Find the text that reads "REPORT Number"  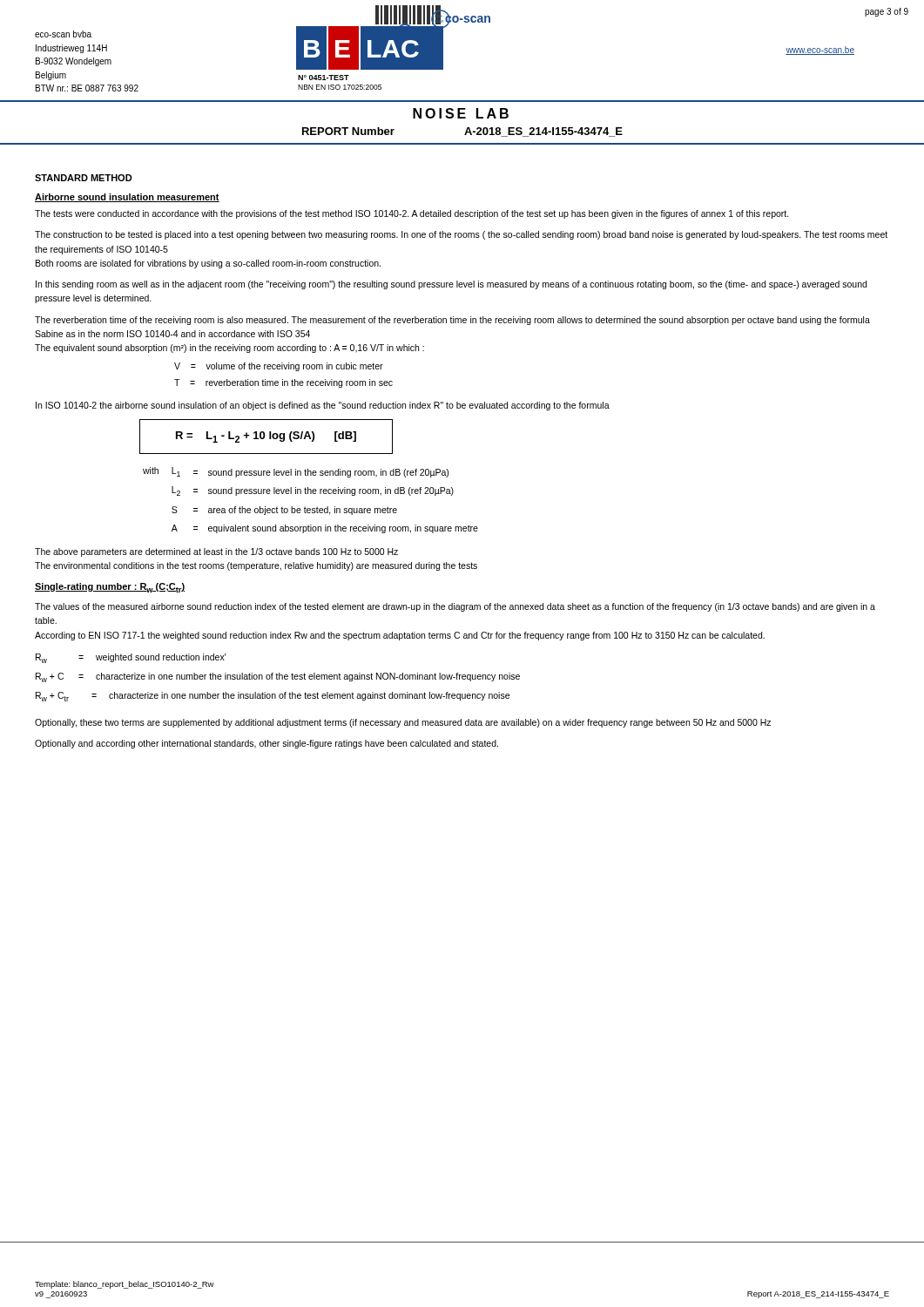coord(348,131)
